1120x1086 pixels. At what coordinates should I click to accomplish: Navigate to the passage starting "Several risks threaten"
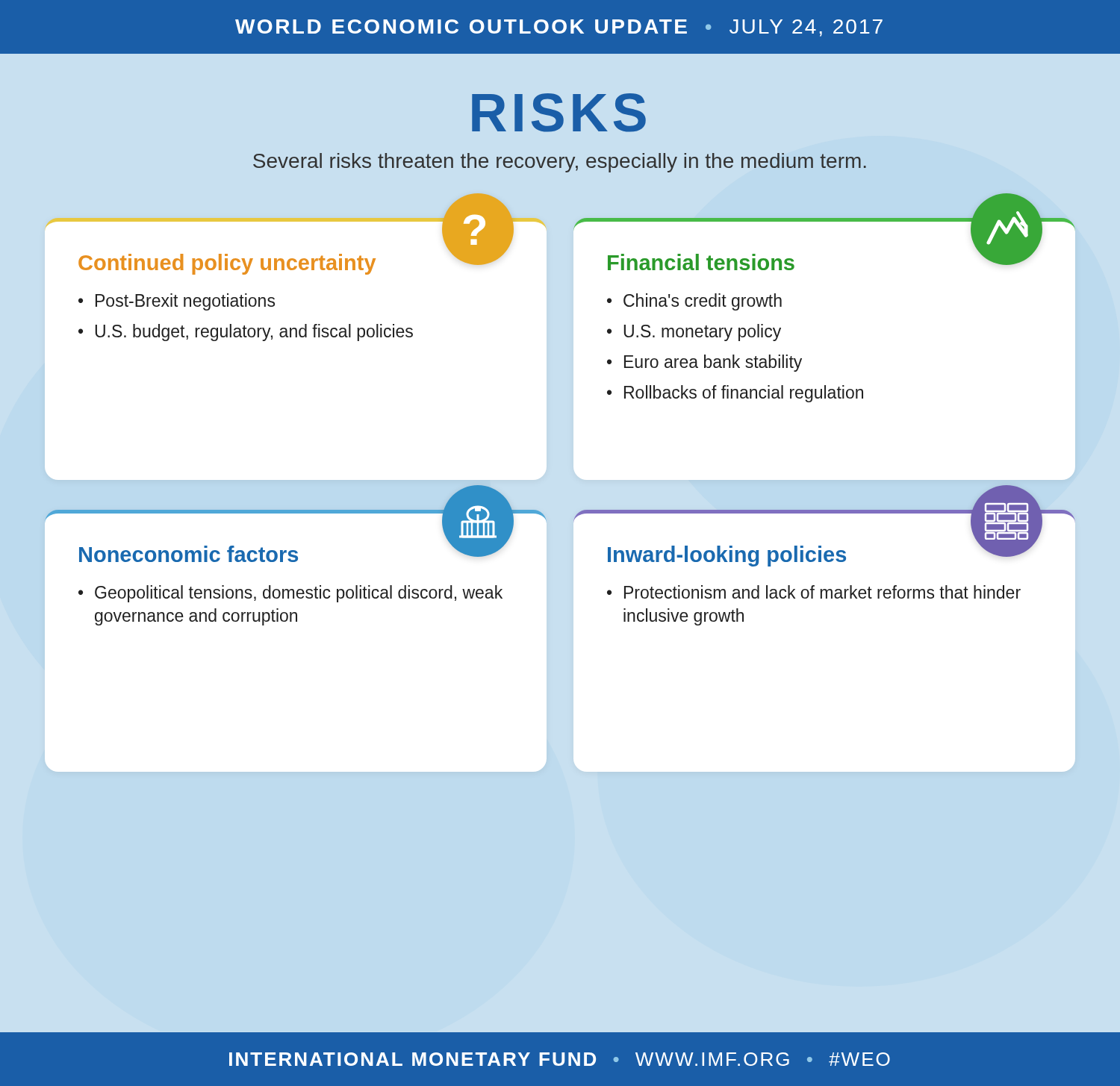(560, 161)
